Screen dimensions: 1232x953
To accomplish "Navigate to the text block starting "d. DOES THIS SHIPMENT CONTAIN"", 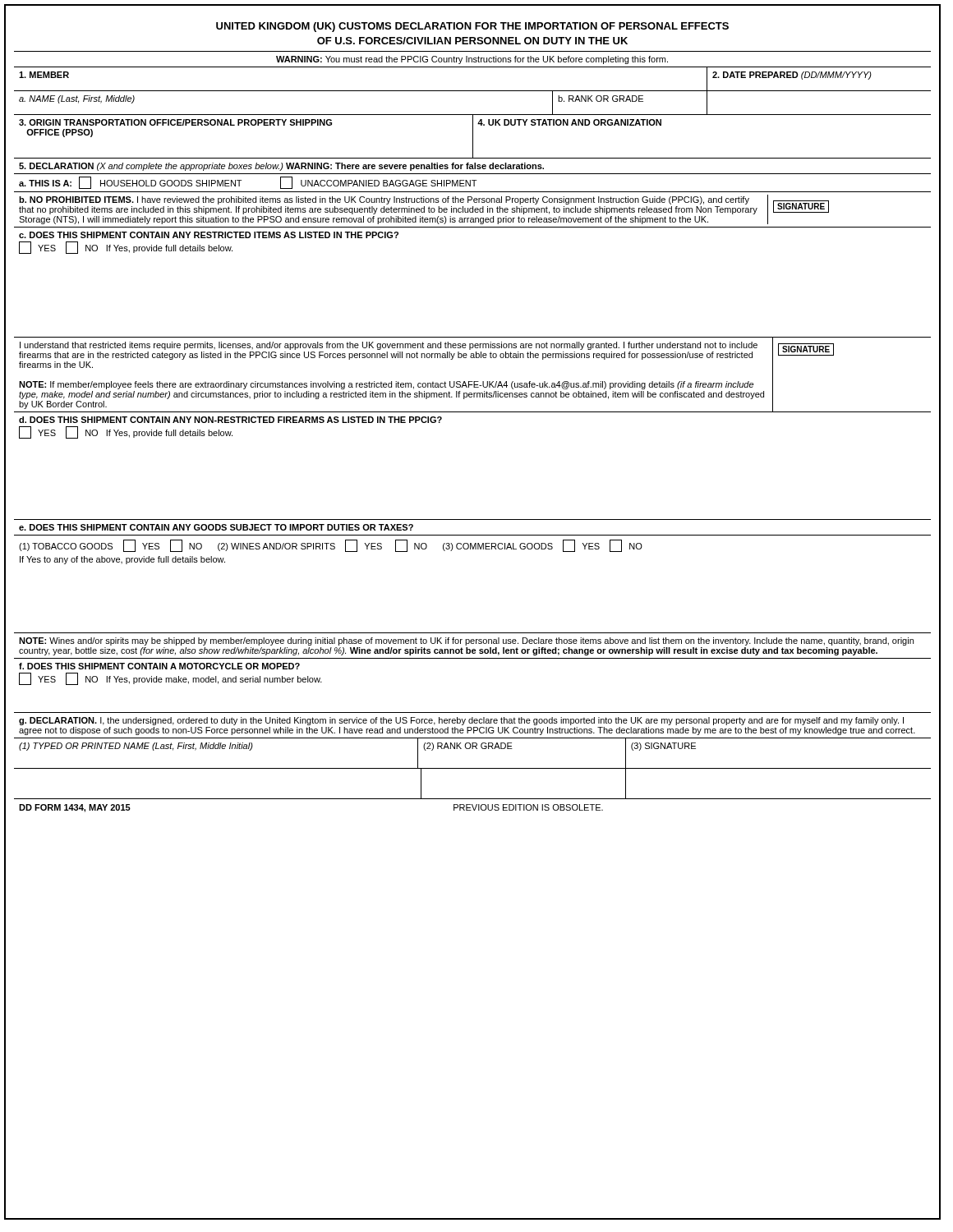I will [230, 420].
